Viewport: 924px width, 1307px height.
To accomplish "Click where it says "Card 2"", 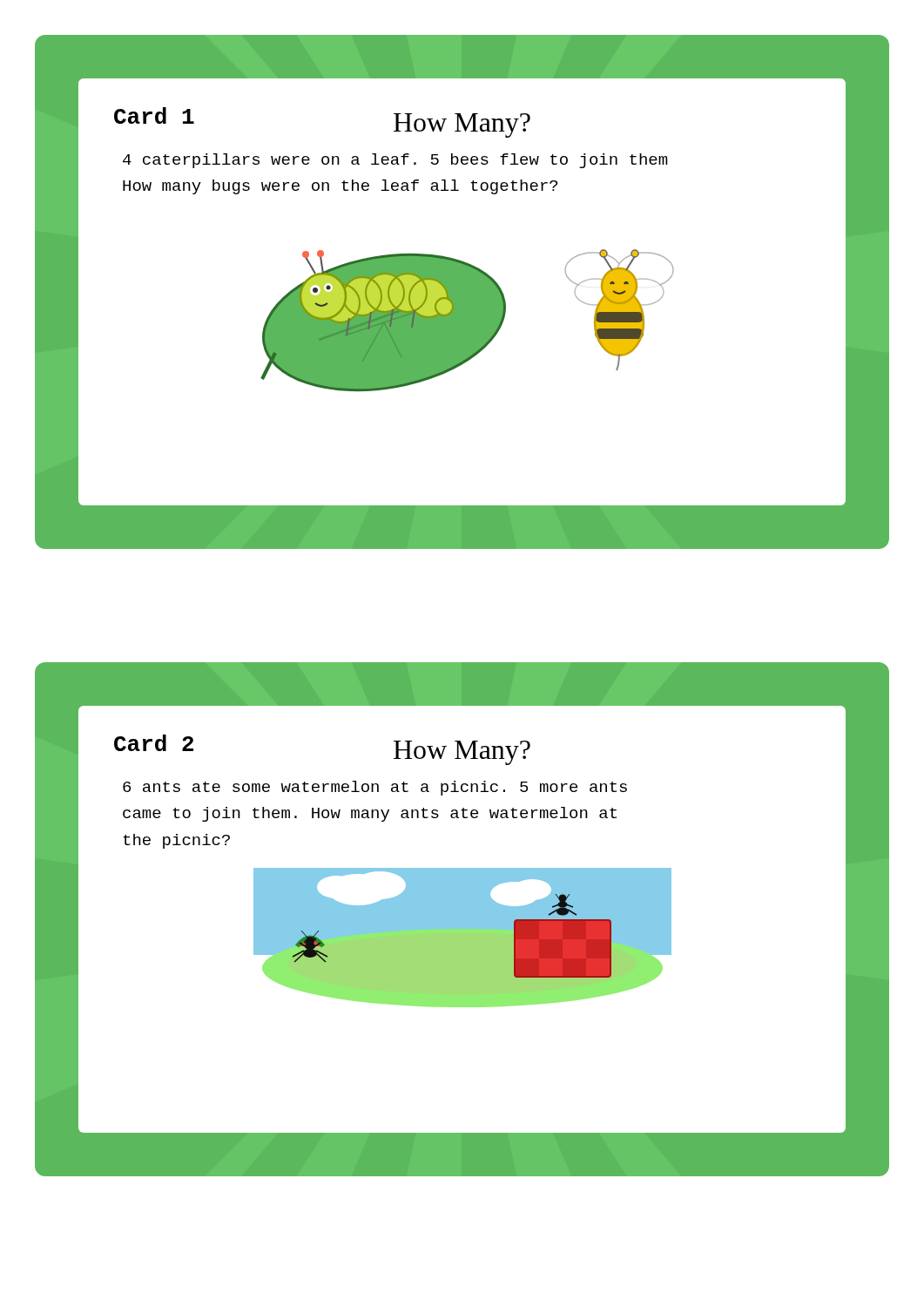I will click(x=154, y=745).
